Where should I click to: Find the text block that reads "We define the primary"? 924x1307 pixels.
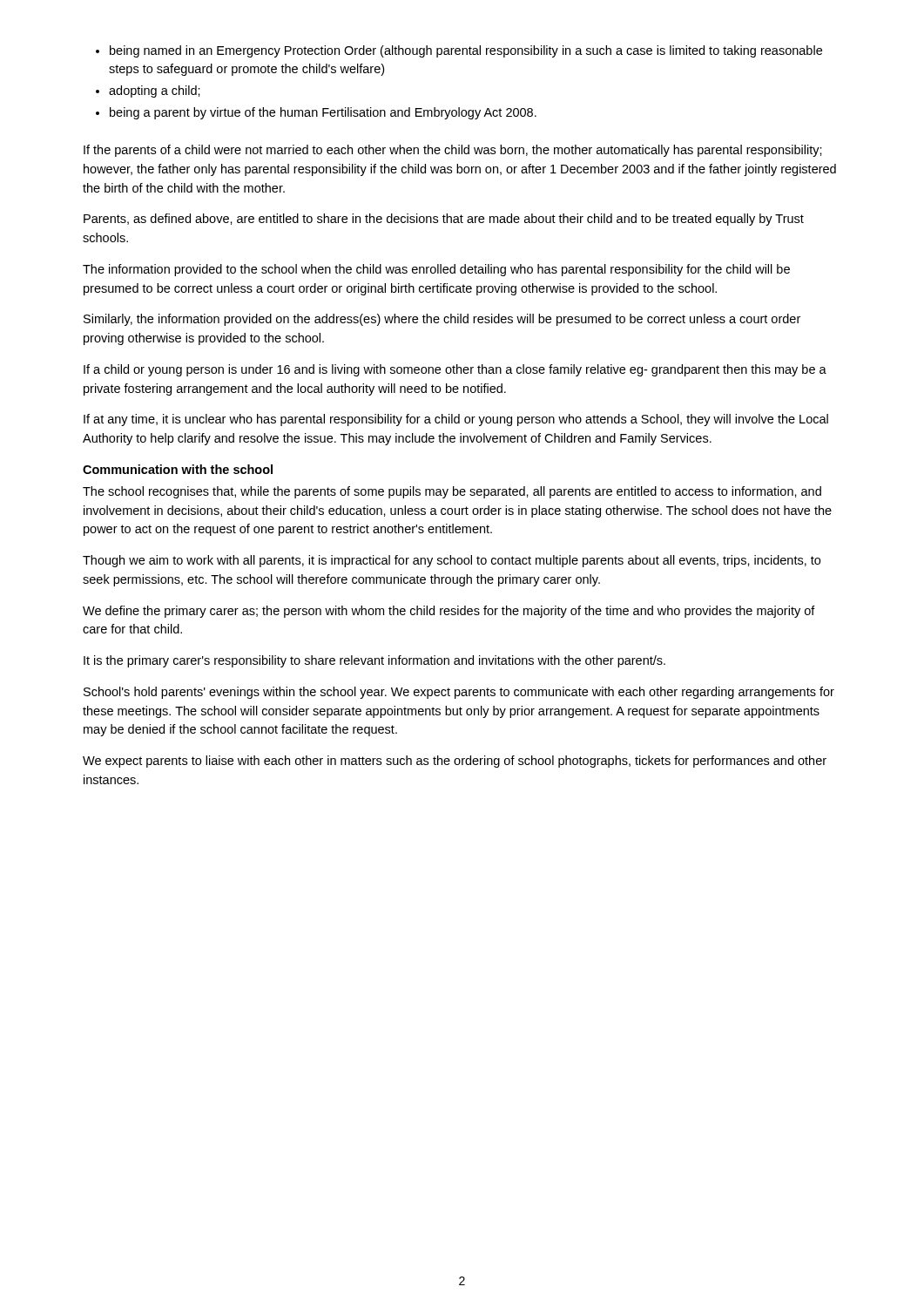[x=449, y=620]
